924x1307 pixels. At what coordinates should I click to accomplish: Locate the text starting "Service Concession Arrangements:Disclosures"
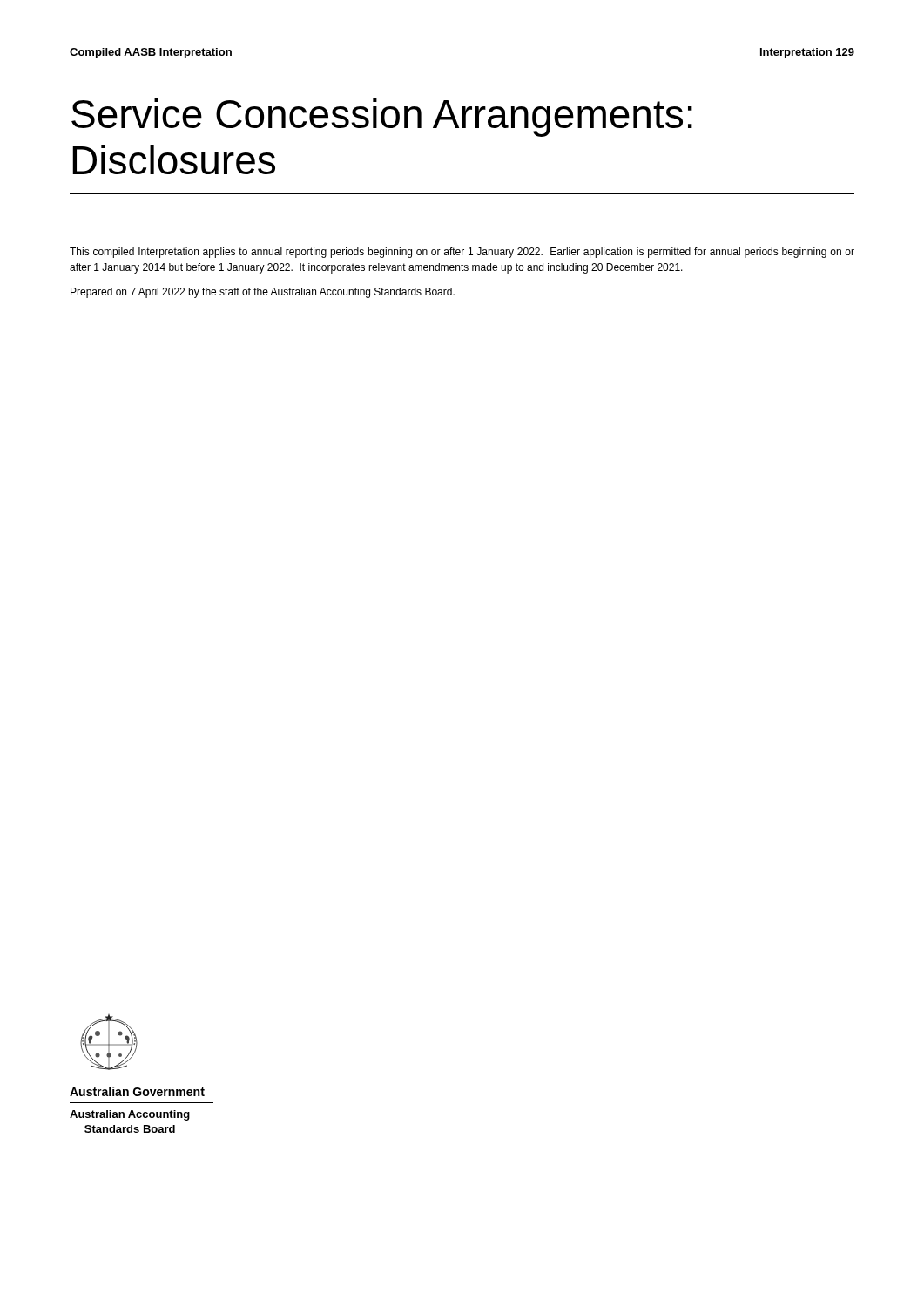point(462,143)
